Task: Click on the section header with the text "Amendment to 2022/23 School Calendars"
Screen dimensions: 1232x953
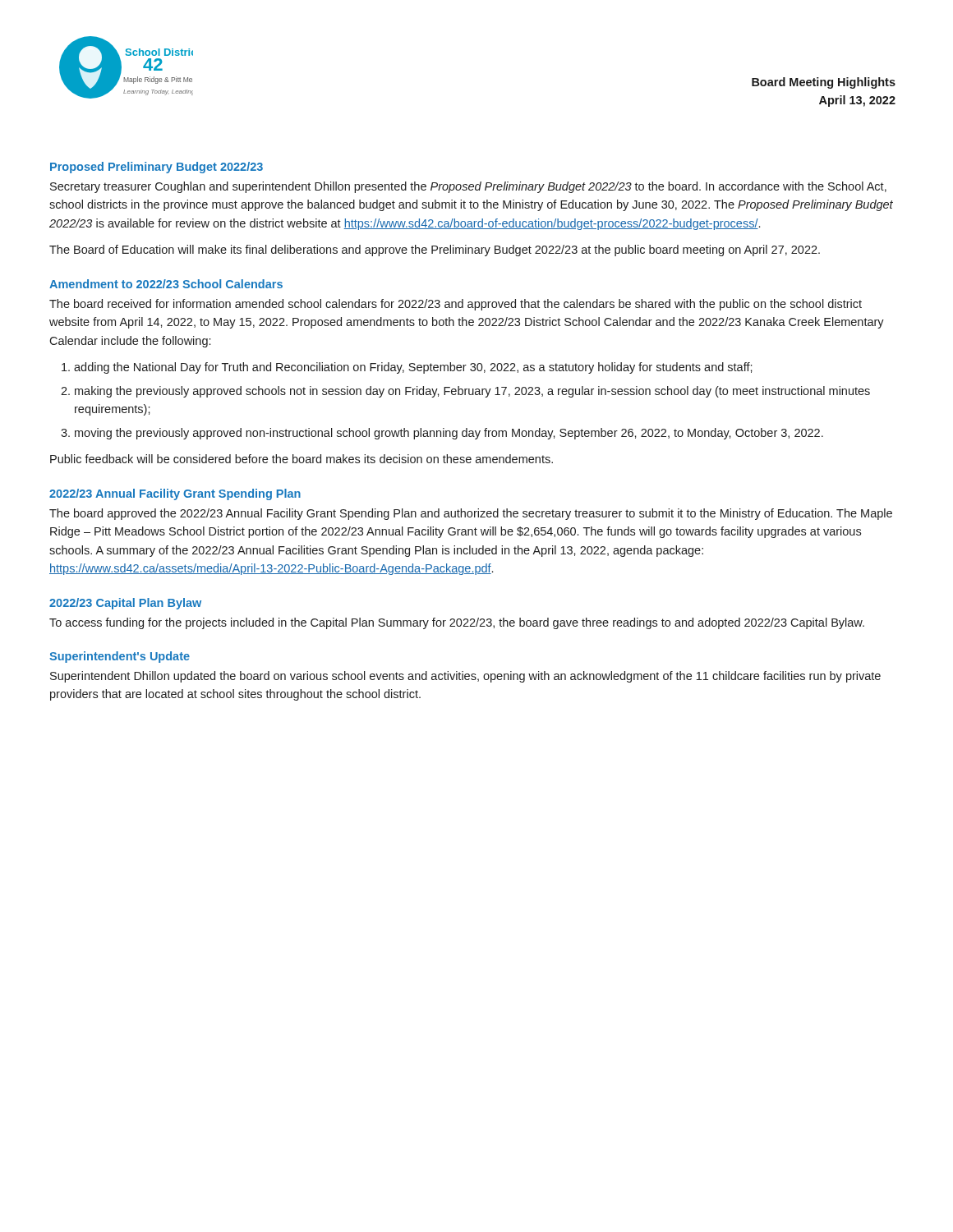Action: point(166,284)
